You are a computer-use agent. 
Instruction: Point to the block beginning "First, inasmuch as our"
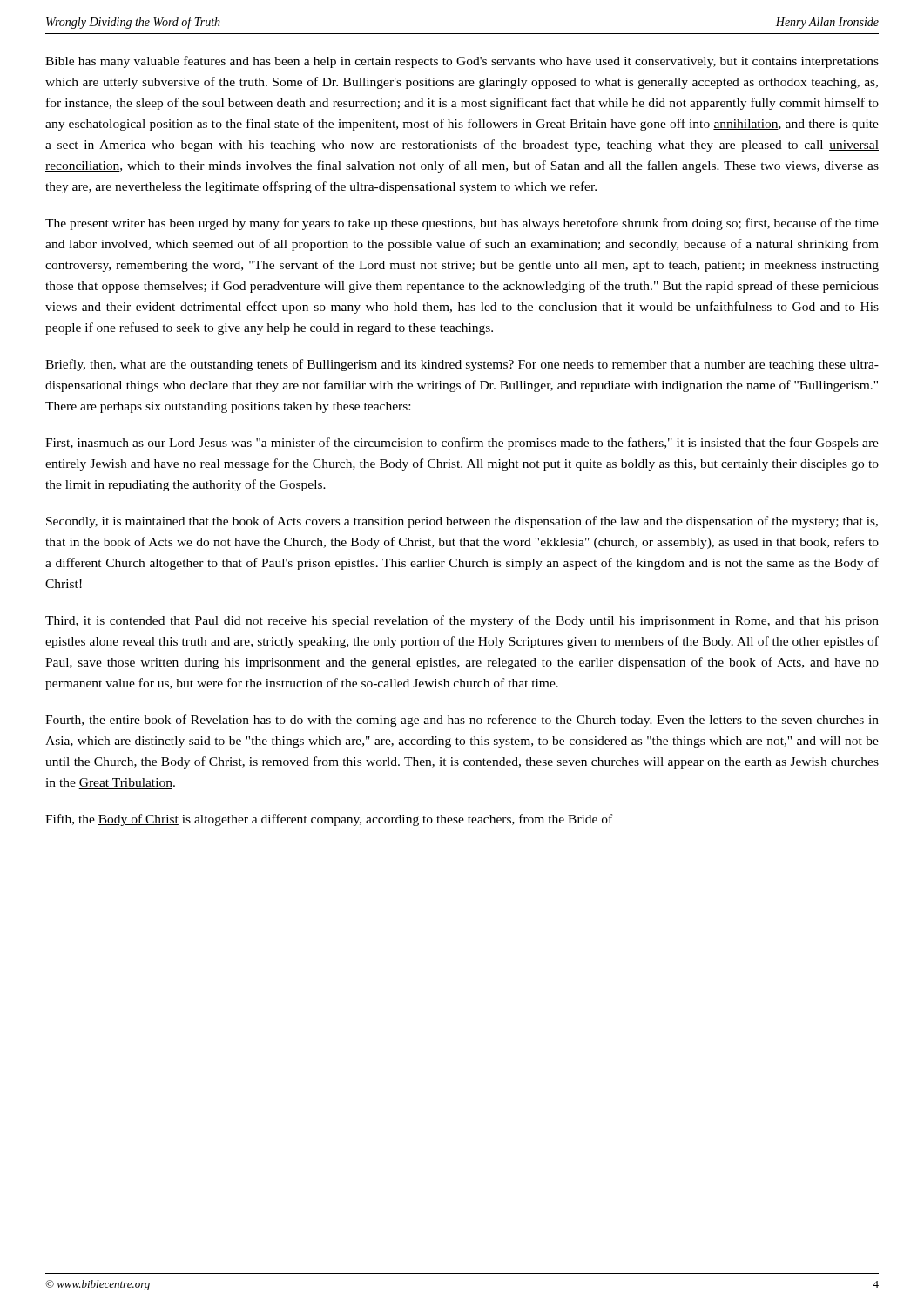point(462,463)
